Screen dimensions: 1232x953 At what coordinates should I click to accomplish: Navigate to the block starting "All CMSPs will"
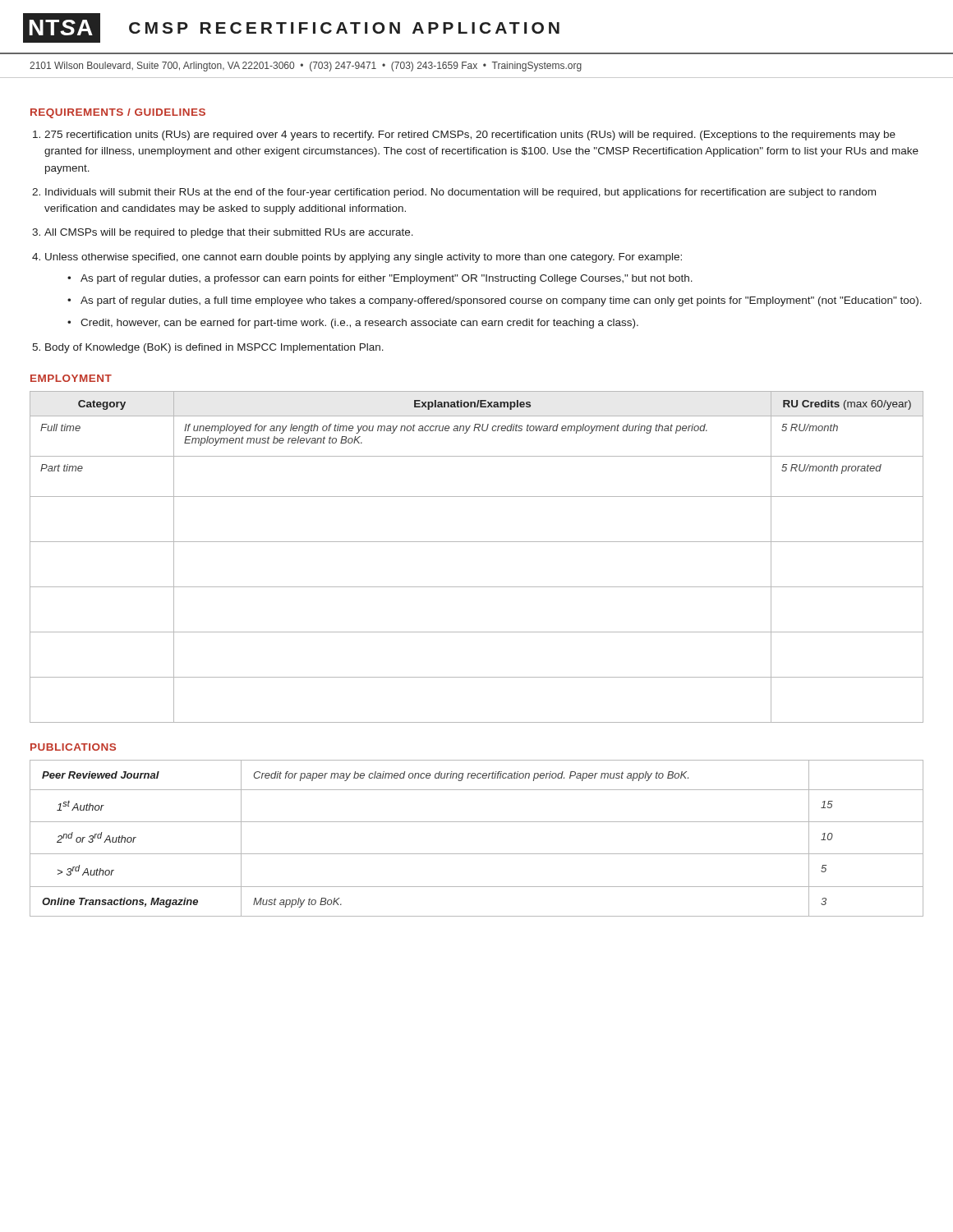click(x=229, y=233)
